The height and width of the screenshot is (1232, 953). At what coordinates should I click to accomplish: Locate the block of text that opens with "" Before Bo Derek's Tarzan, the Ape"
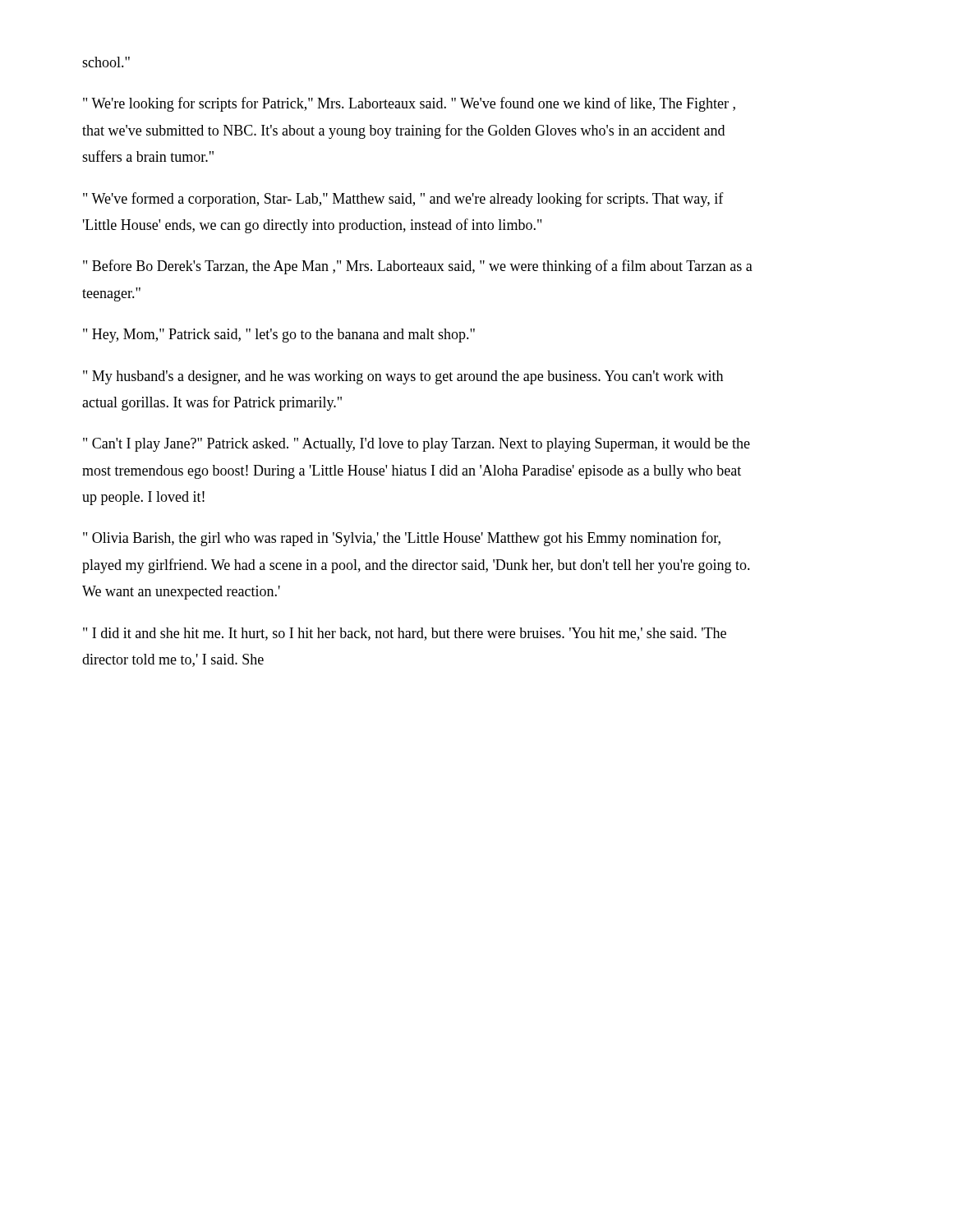pyautogui.click(x=417, y=280)
